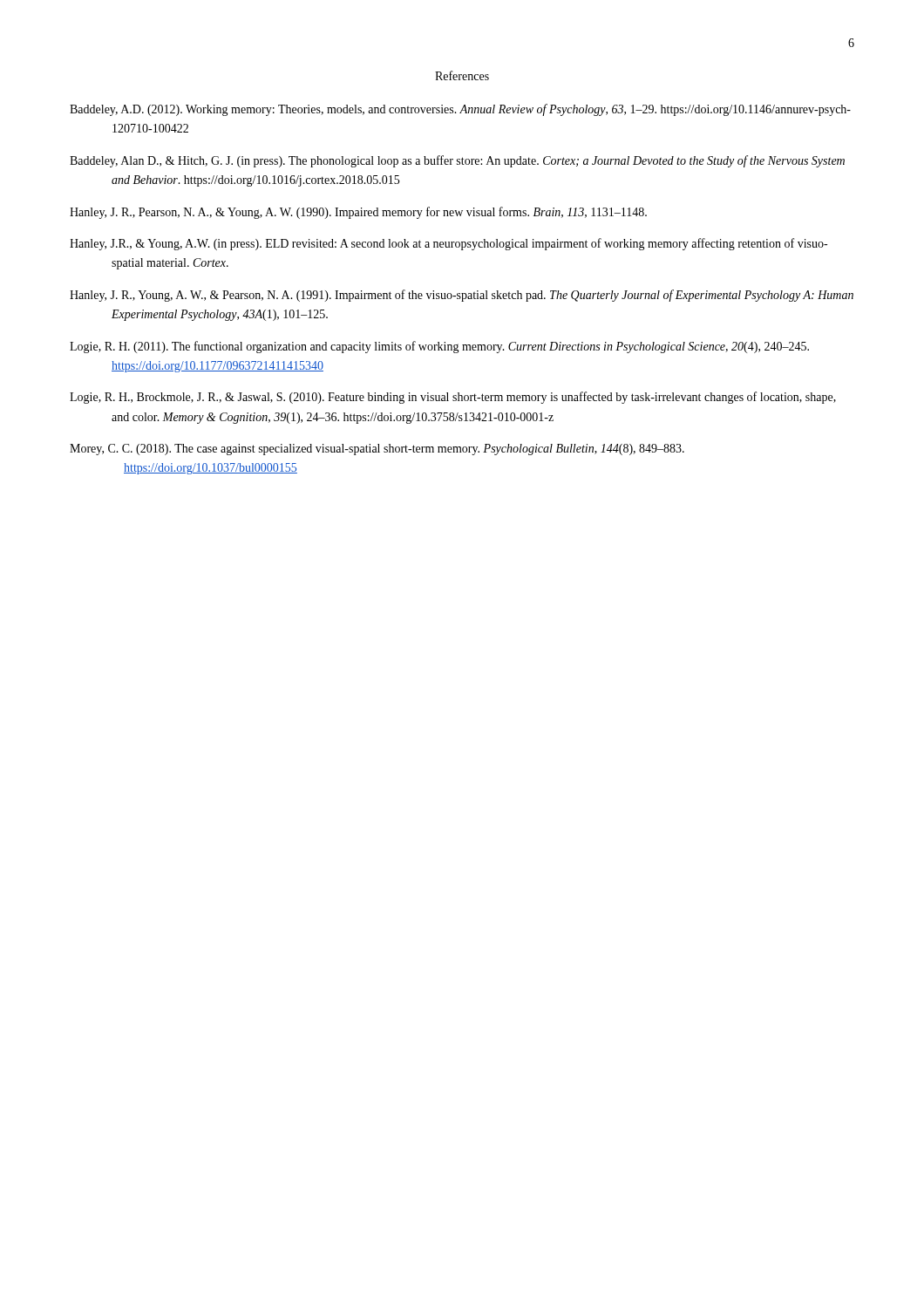The width and height of the screenshot is (924, 1308).
Task: Find the text starting "Hanley, J. R., Young, A. W., &"
Action: (x=462, y=305)
